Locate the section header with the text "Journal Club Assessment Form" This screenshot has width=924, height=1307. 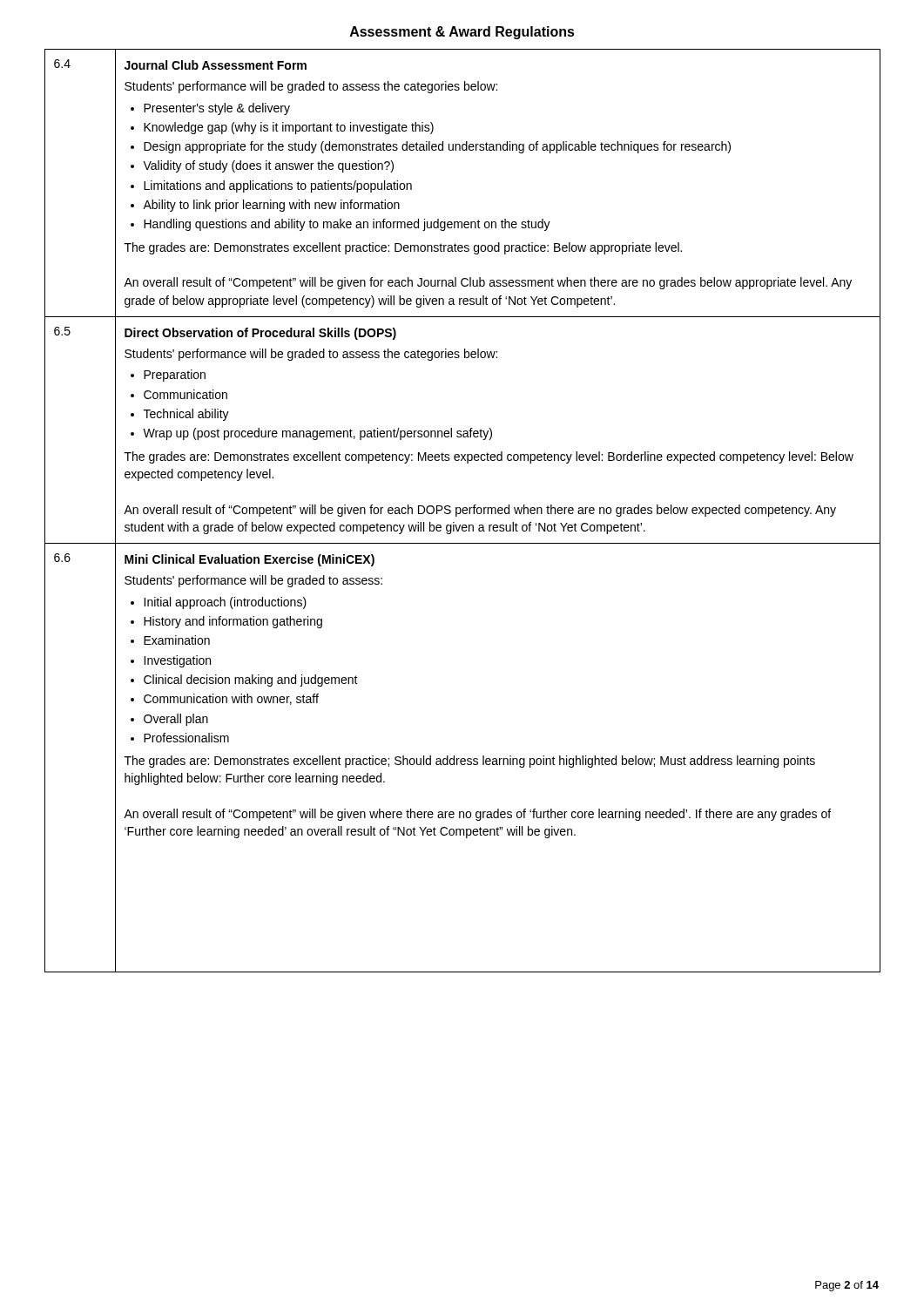point(216,65)
